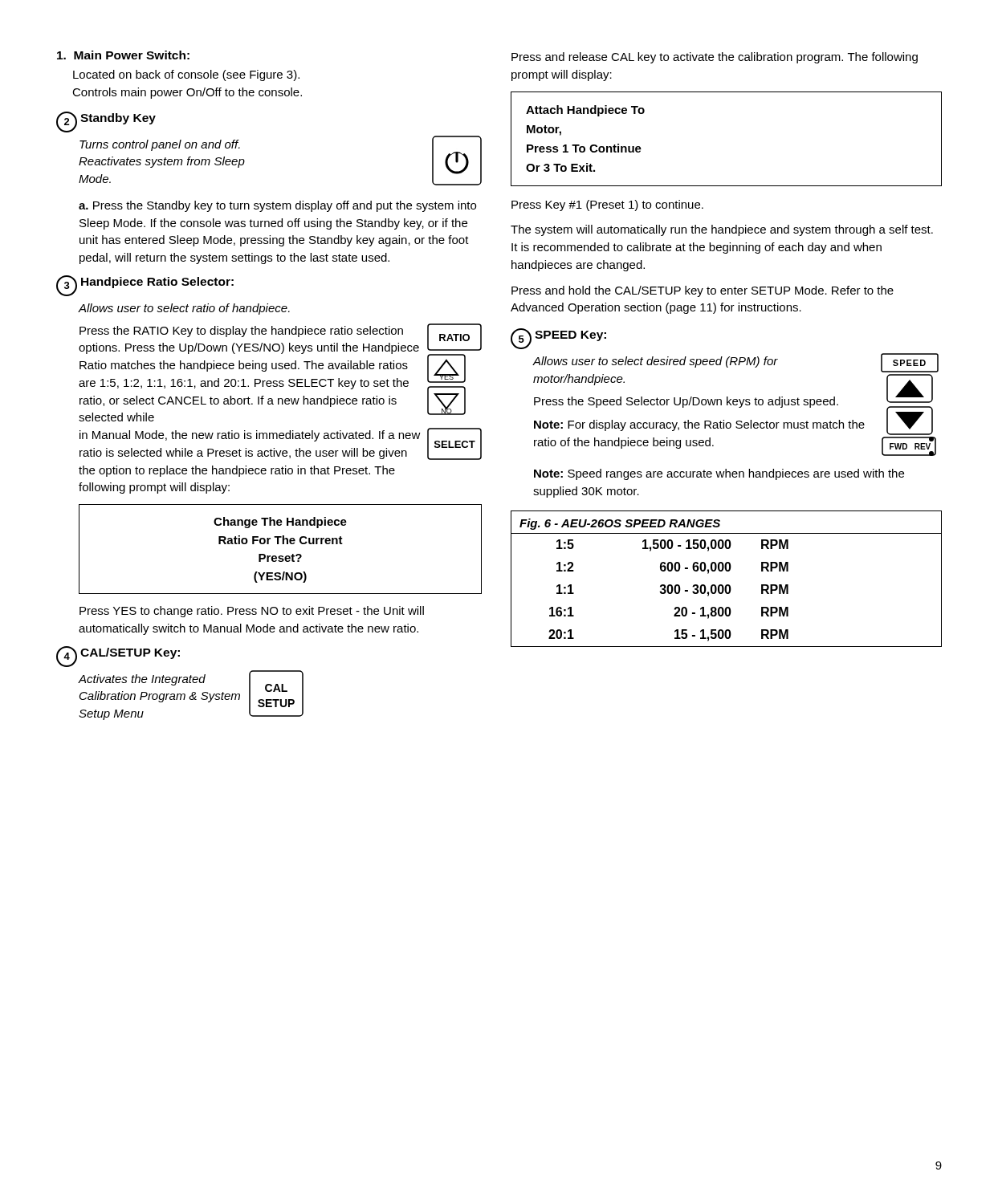Navigate to the block starting "Press and hold the CAL/SETUP key"

pyautogui.click(x=702, y=298)
